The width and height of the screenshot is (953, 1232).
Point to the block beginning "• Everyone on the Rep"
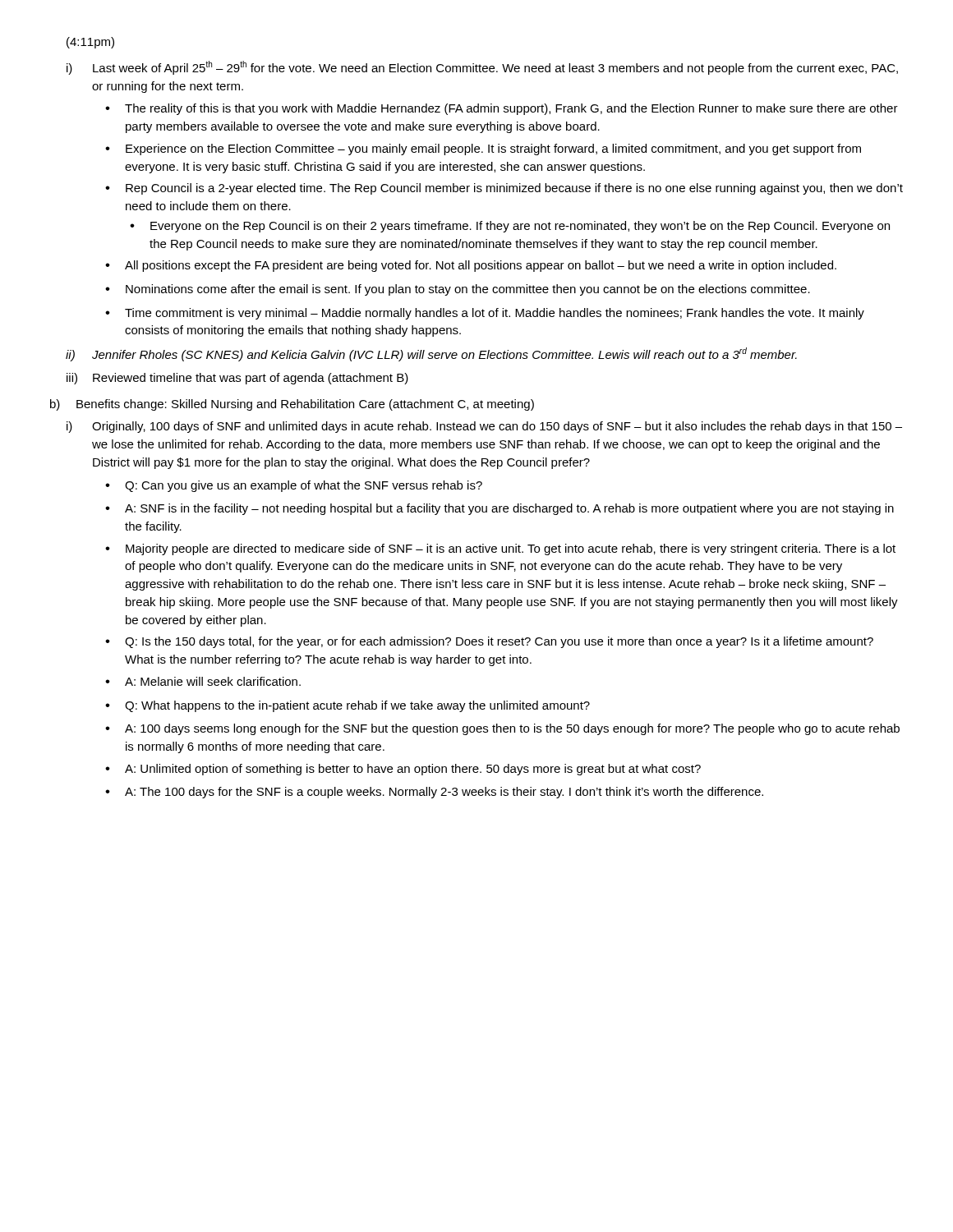click(x=517, y=234)
